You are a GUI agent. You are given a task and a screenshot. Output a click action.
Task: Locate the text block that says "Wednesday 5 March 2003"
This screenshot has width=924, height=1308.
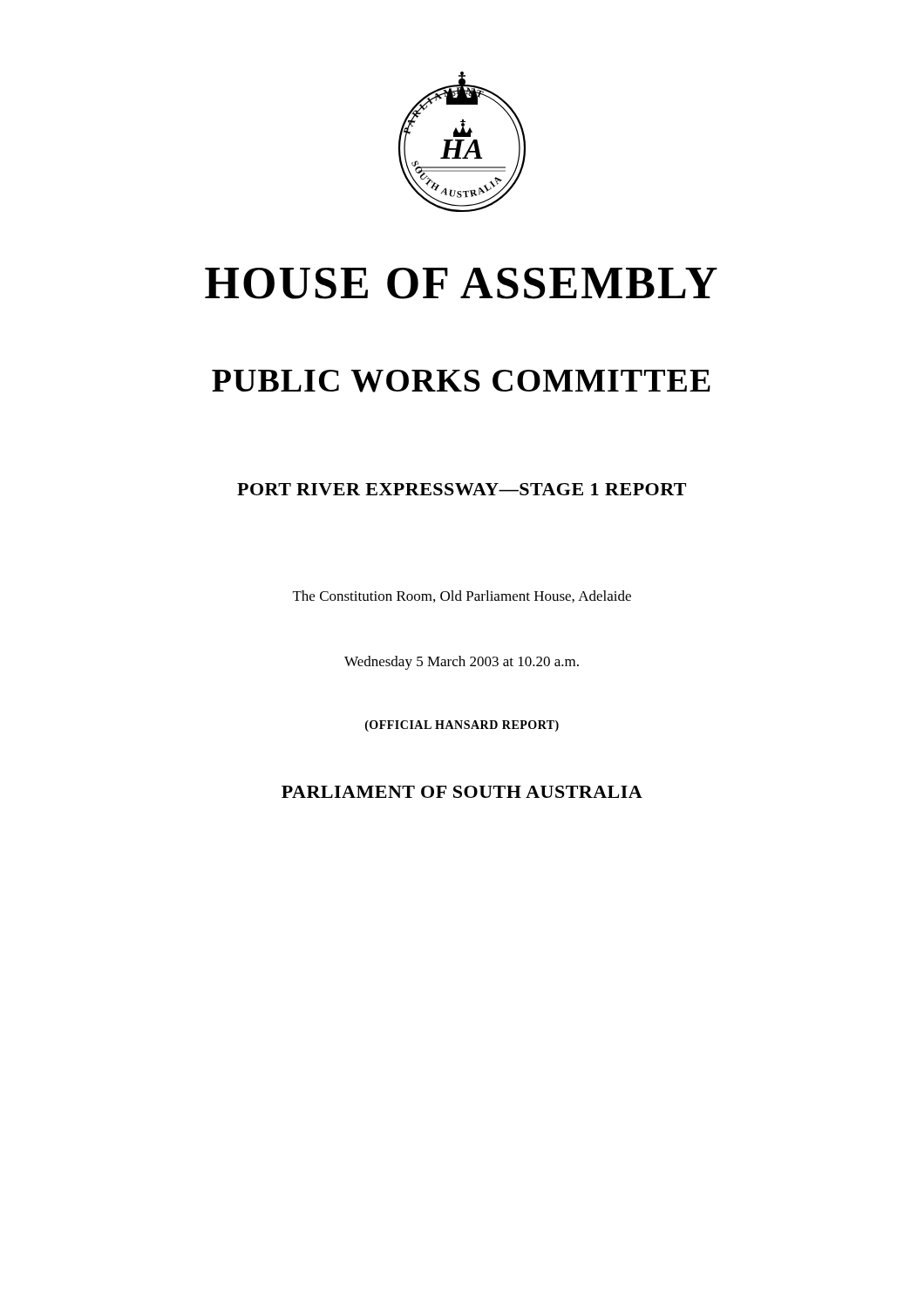[462, 661]
